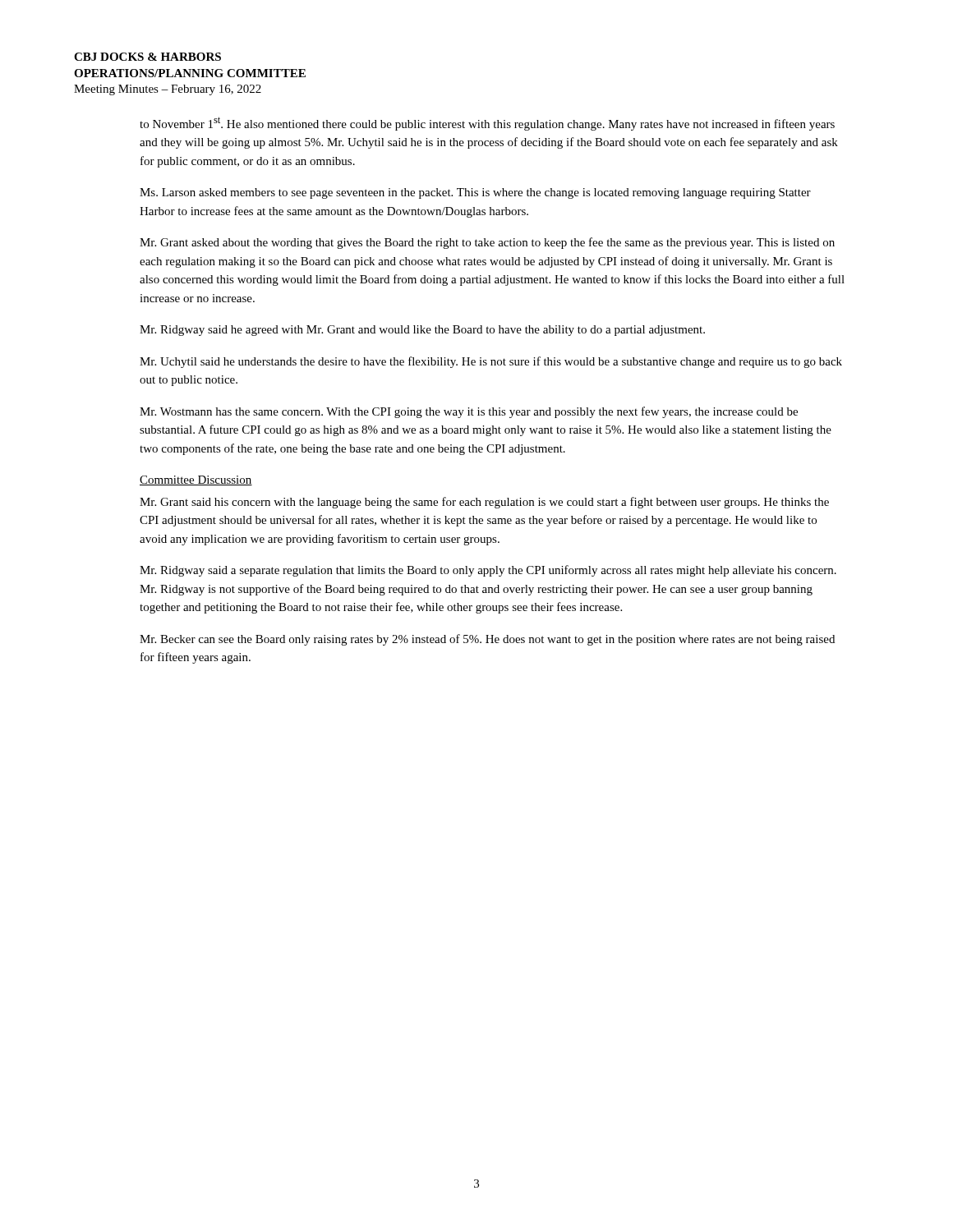Click on the text block starting "Ms. Larson asked"
The image size is (953, 1232).
click(475, 201)
